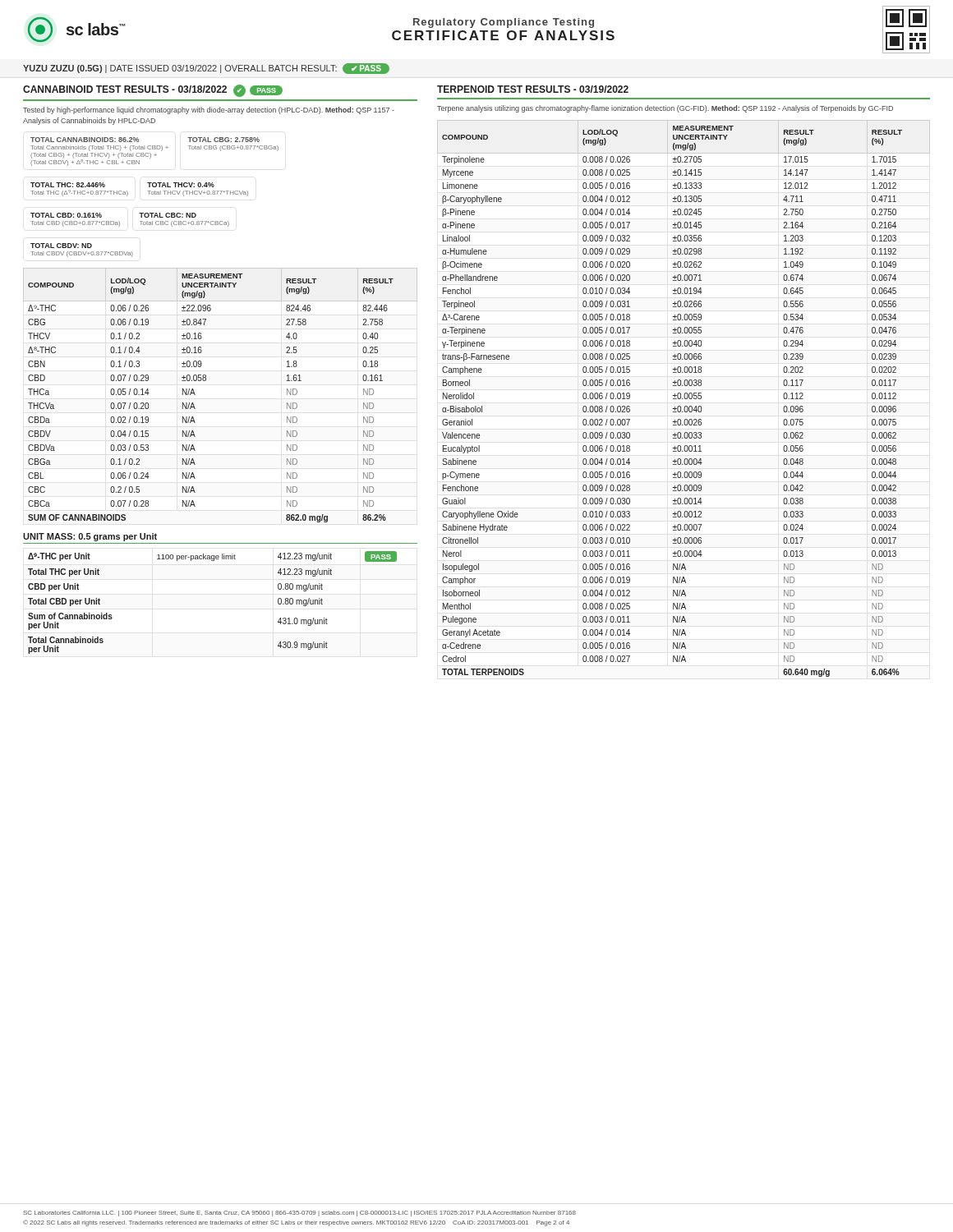Select the text block that says "Terpene analysis utilizing gas chromatography-flame ionization"
Viewport: 953px width, 1232px height.
coord(665,108)
